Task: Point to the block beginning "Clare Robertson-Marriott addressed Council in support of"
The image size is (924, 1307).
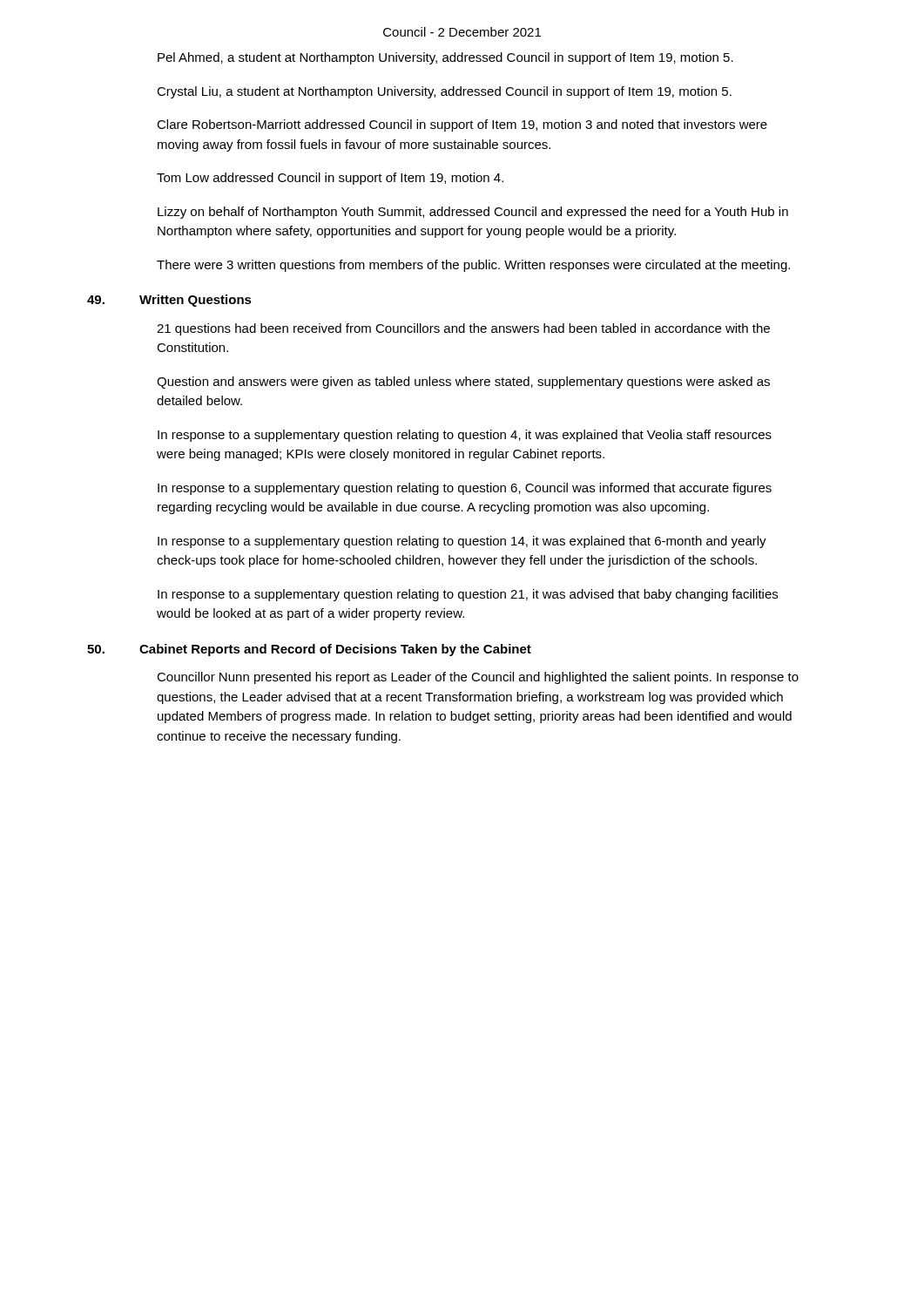Action: [x=462, y=134]
